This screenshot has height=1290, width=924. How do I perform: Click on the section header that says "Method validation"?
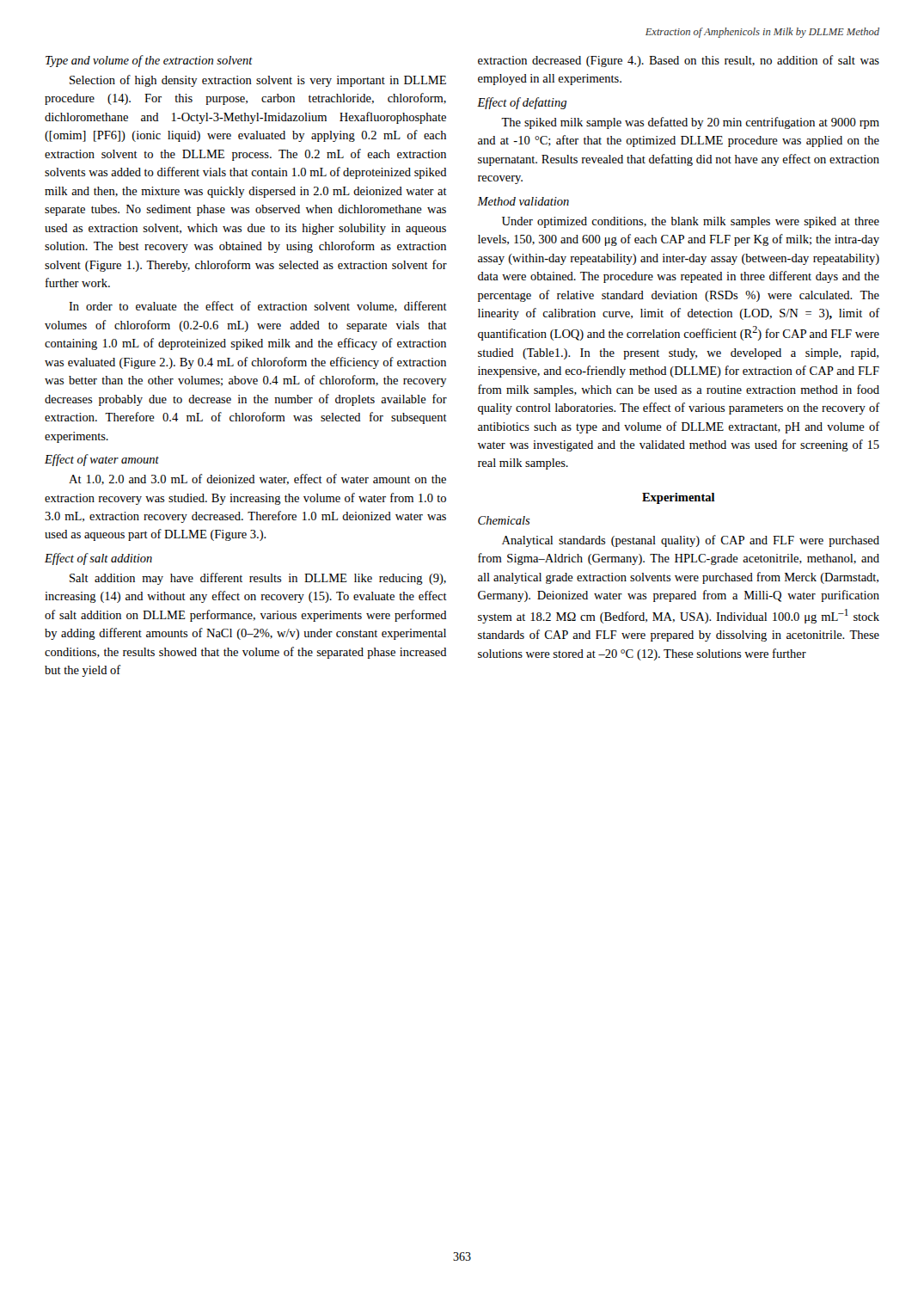(x=523, y=201)
